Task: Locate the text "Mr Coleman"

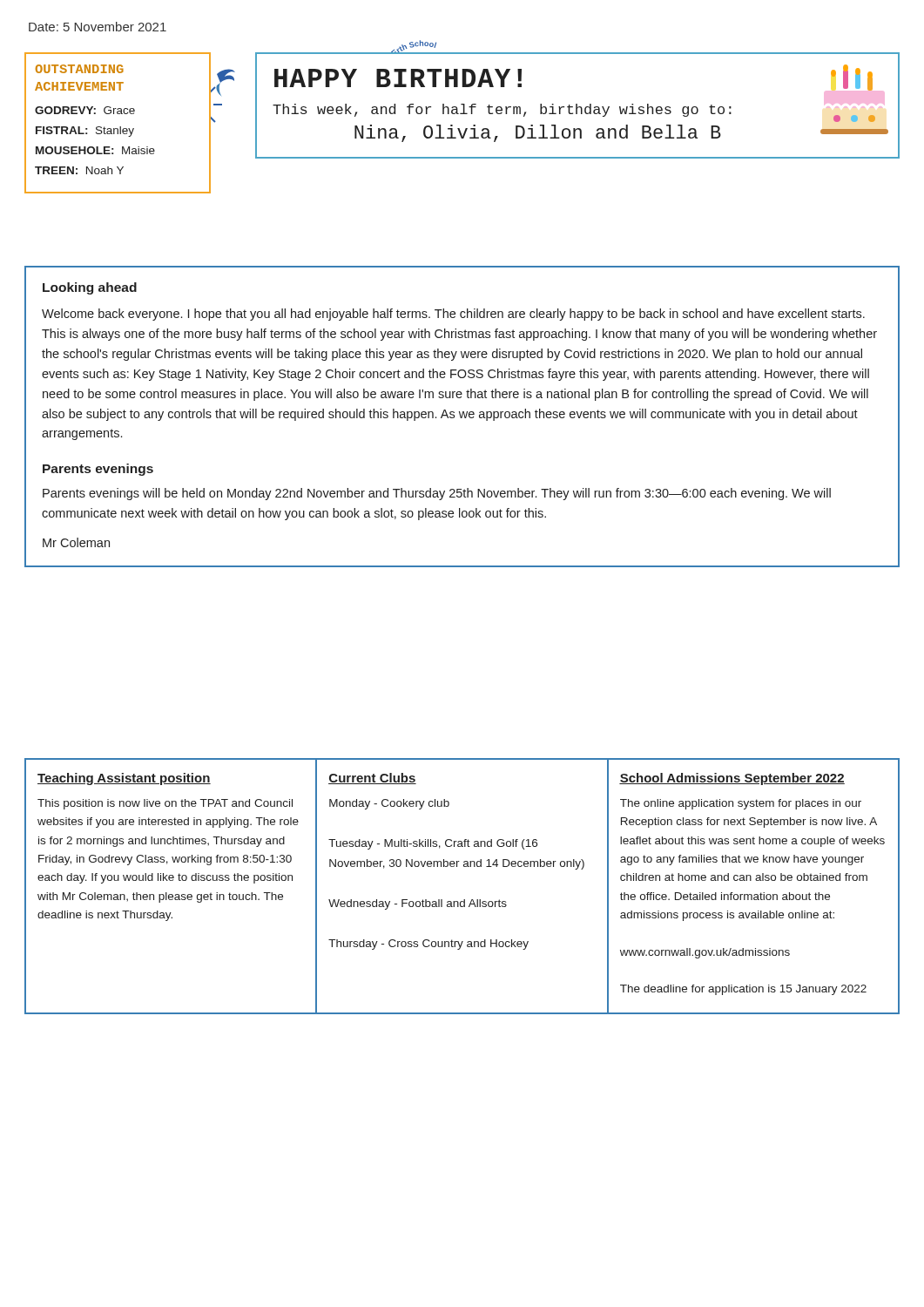Action: coord(76,543)
